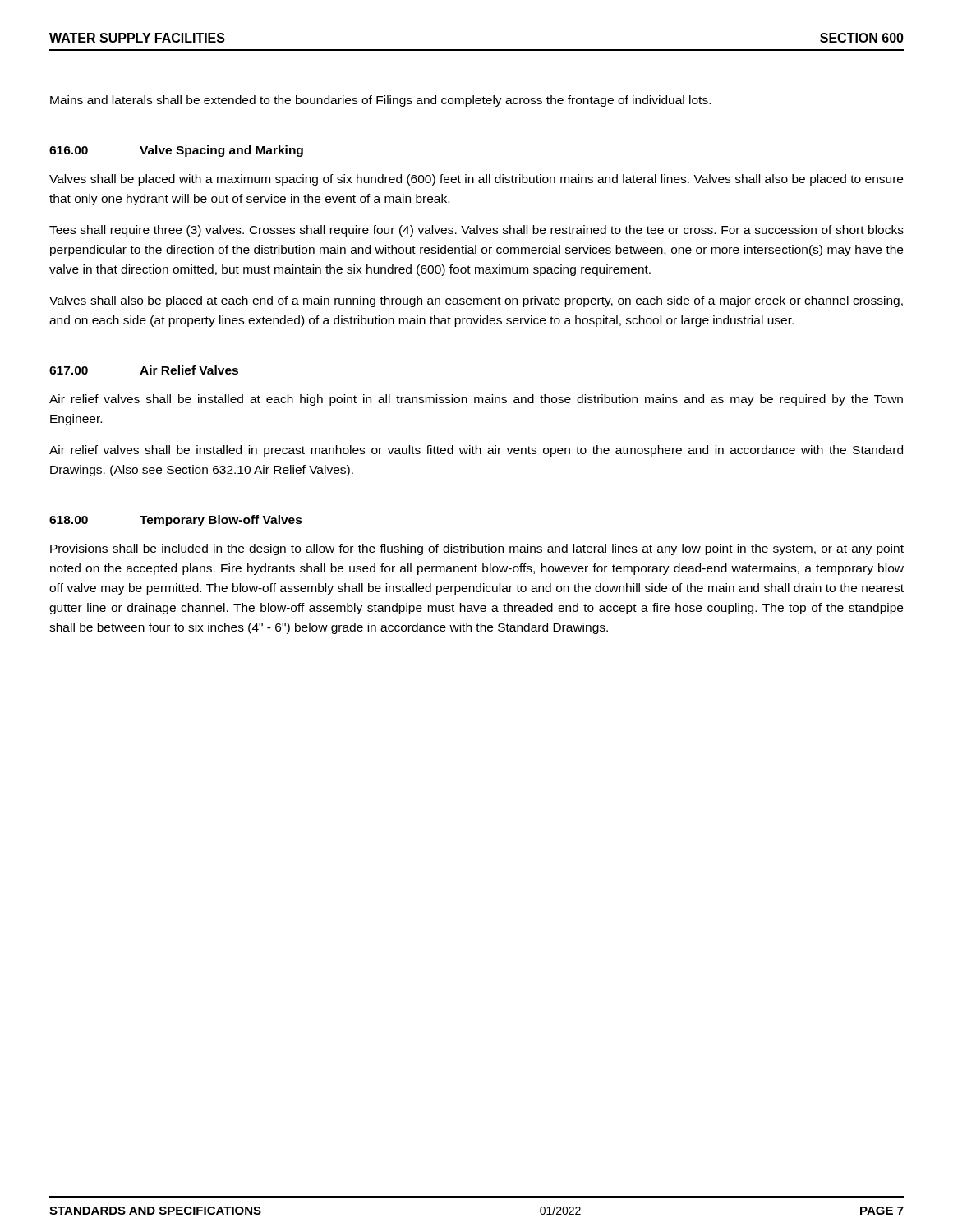Point to the region starting "Provisions shall be included in"
Image resolution: width=953 pixels, height=1232 pixels.
pyautogui.click(x=476, y=588)
